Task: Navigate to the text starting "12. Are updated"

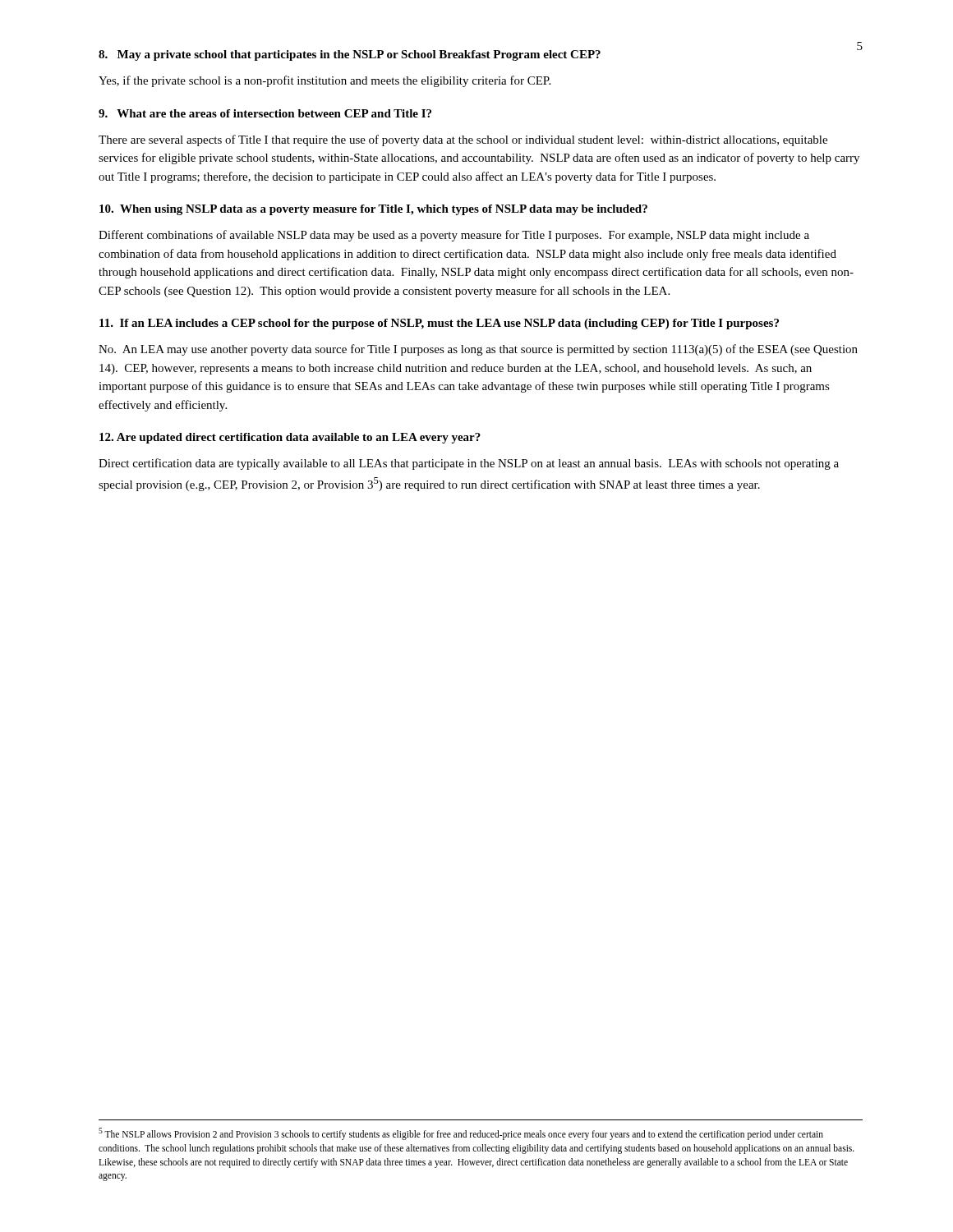Action: pos(290,437)
